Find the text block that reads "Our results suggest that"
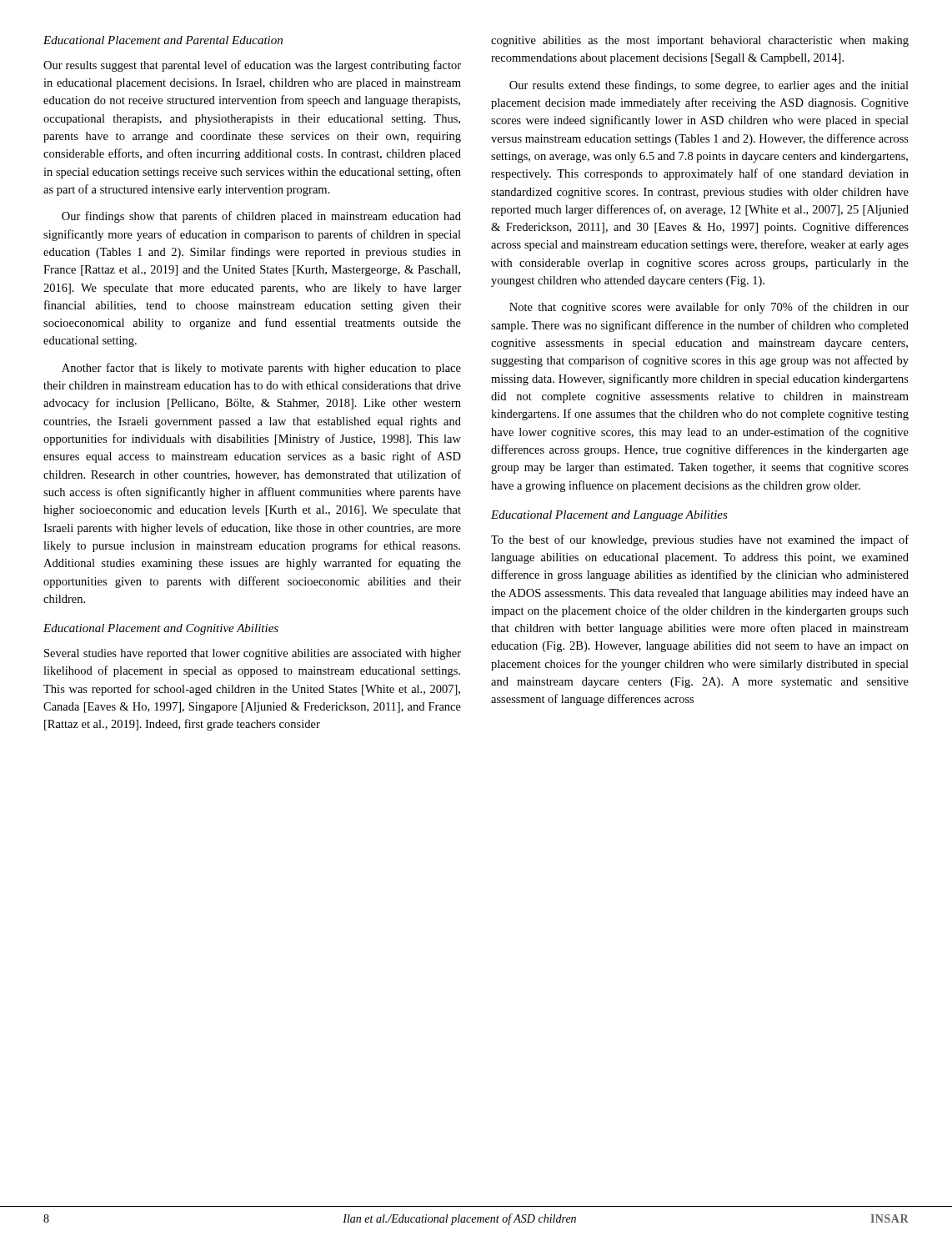Image resolution: width=952 pixels, height=1251 pixels. click(x=252, y=128)
